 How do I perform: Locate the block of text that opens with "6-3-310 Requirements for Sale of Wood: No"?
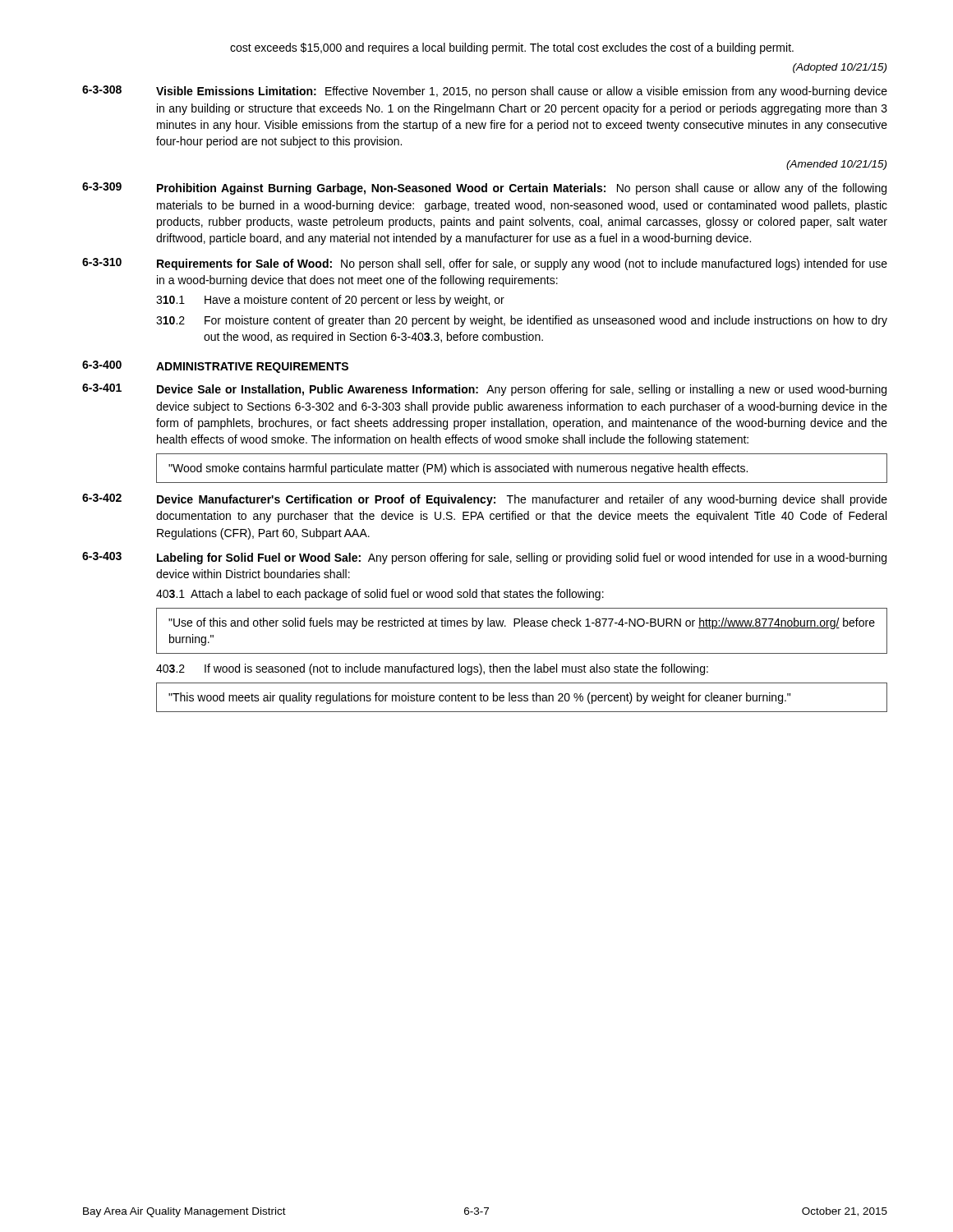point(485,300)
